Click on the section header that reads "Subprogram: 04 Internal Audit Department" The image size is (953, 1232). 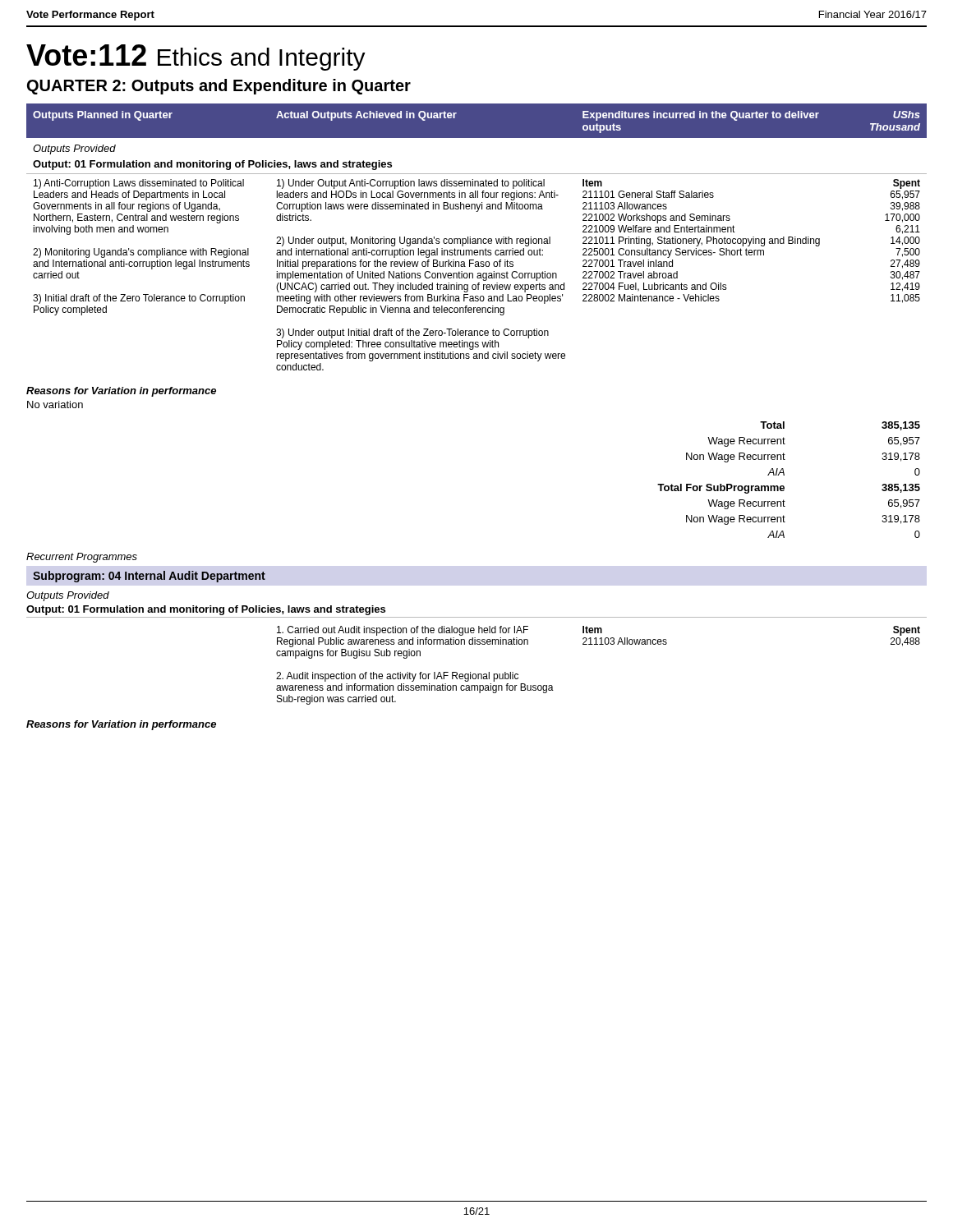click(149, 576)
